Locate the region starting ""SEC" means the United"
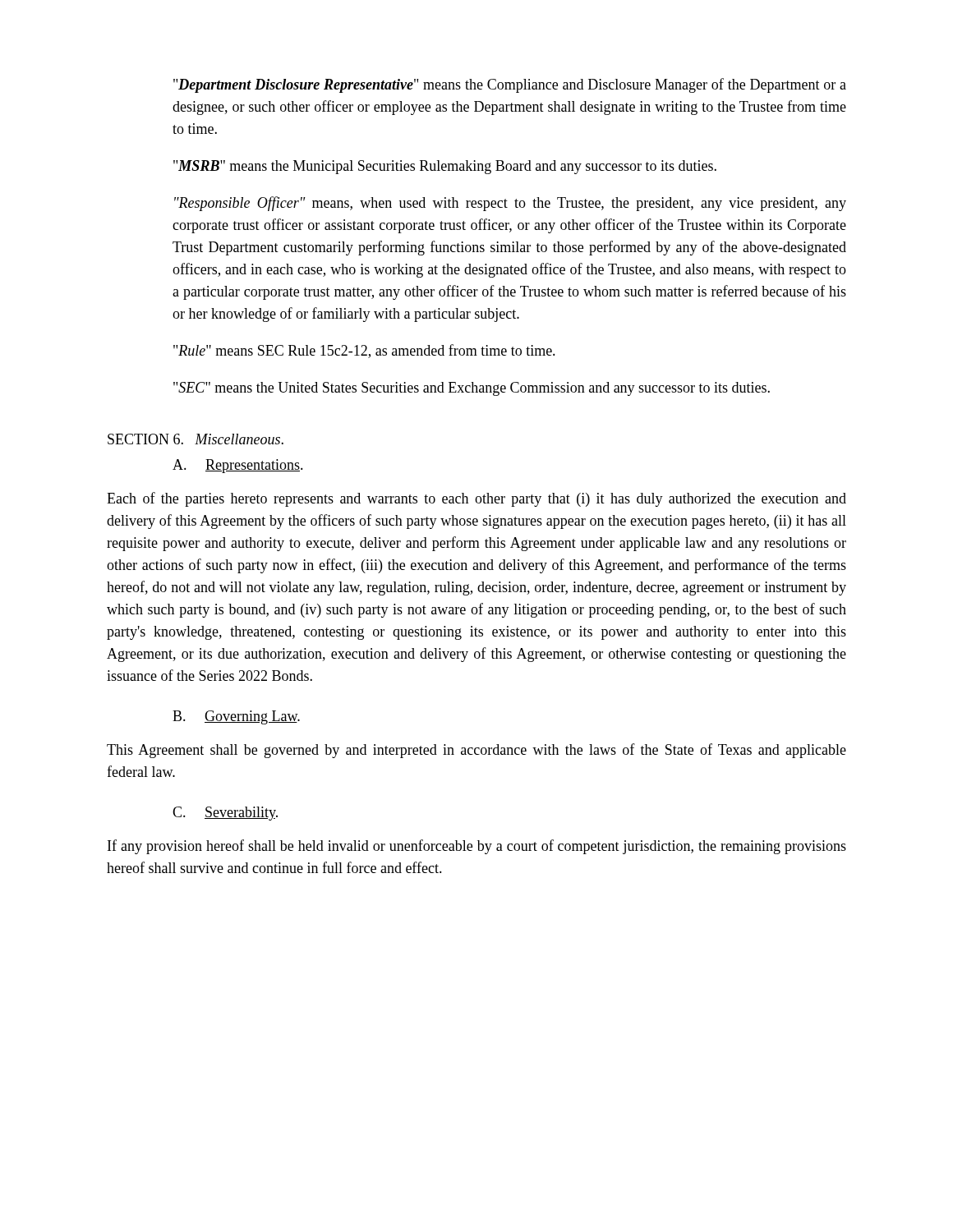 472,388
